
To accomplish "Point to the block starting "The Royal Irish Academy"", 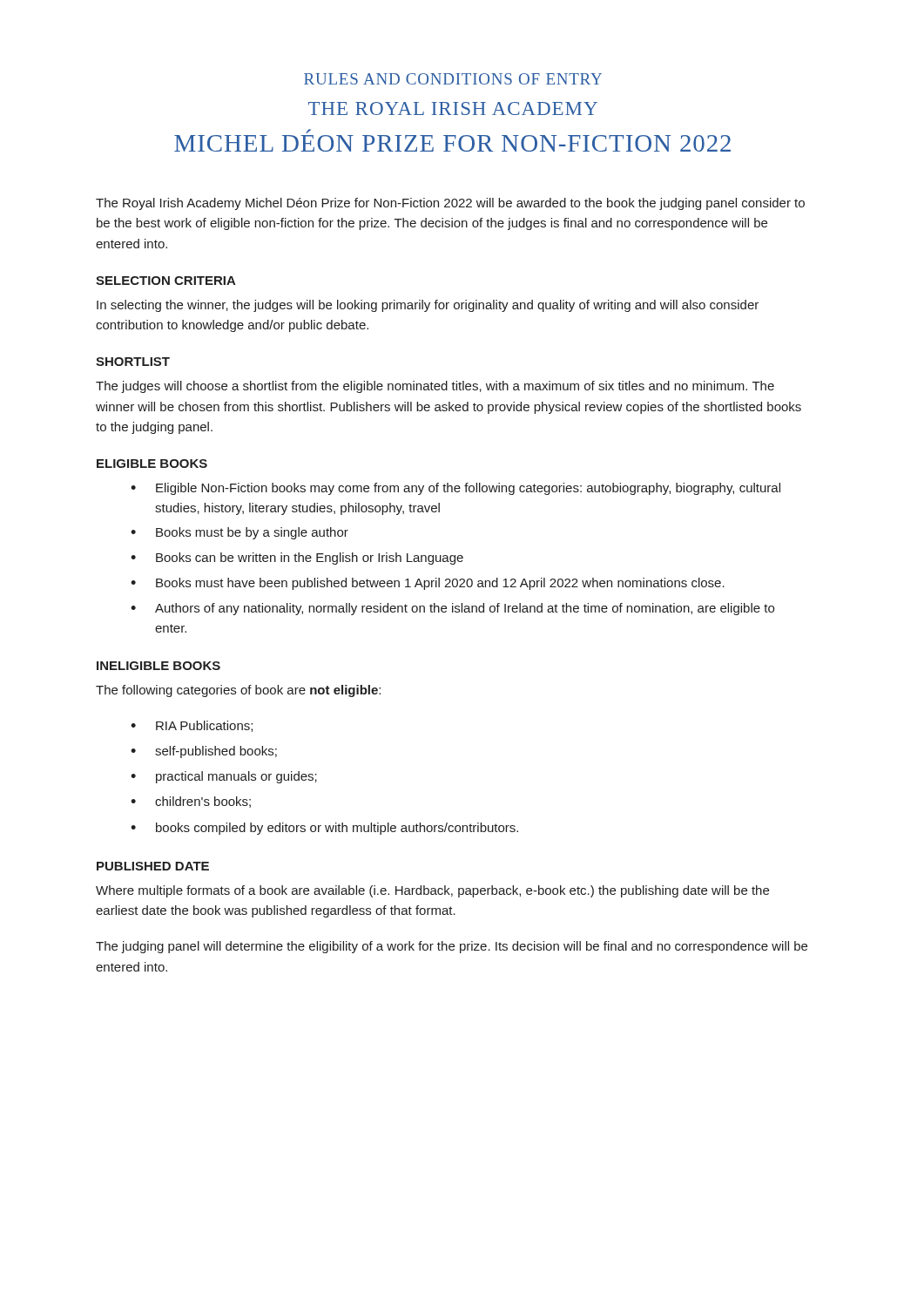I will [x=451, y=223].
